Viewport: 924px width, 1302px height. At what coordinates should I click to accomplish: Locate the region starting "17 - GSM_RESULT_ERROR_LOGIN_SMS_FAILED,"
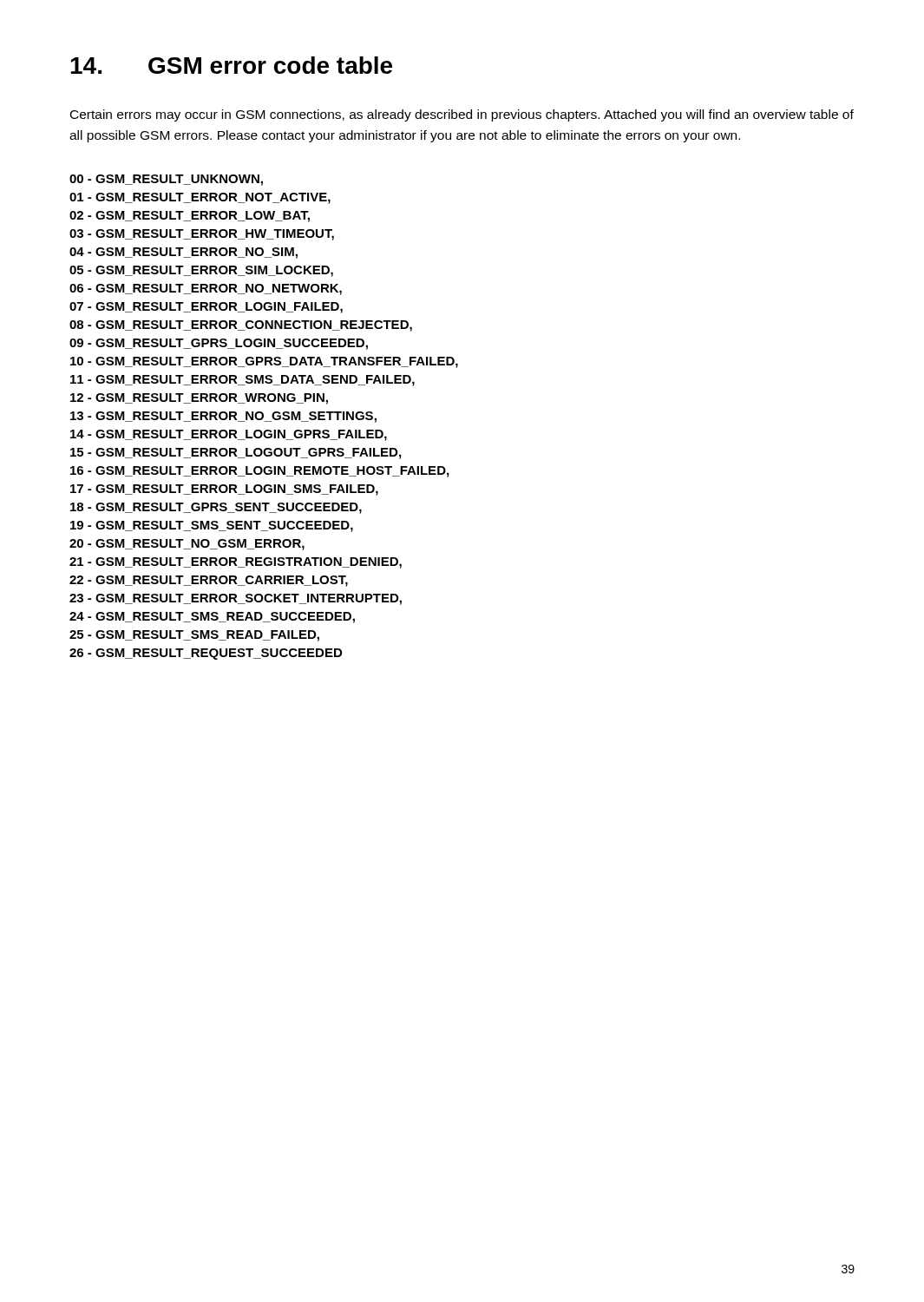pos(224,488)
